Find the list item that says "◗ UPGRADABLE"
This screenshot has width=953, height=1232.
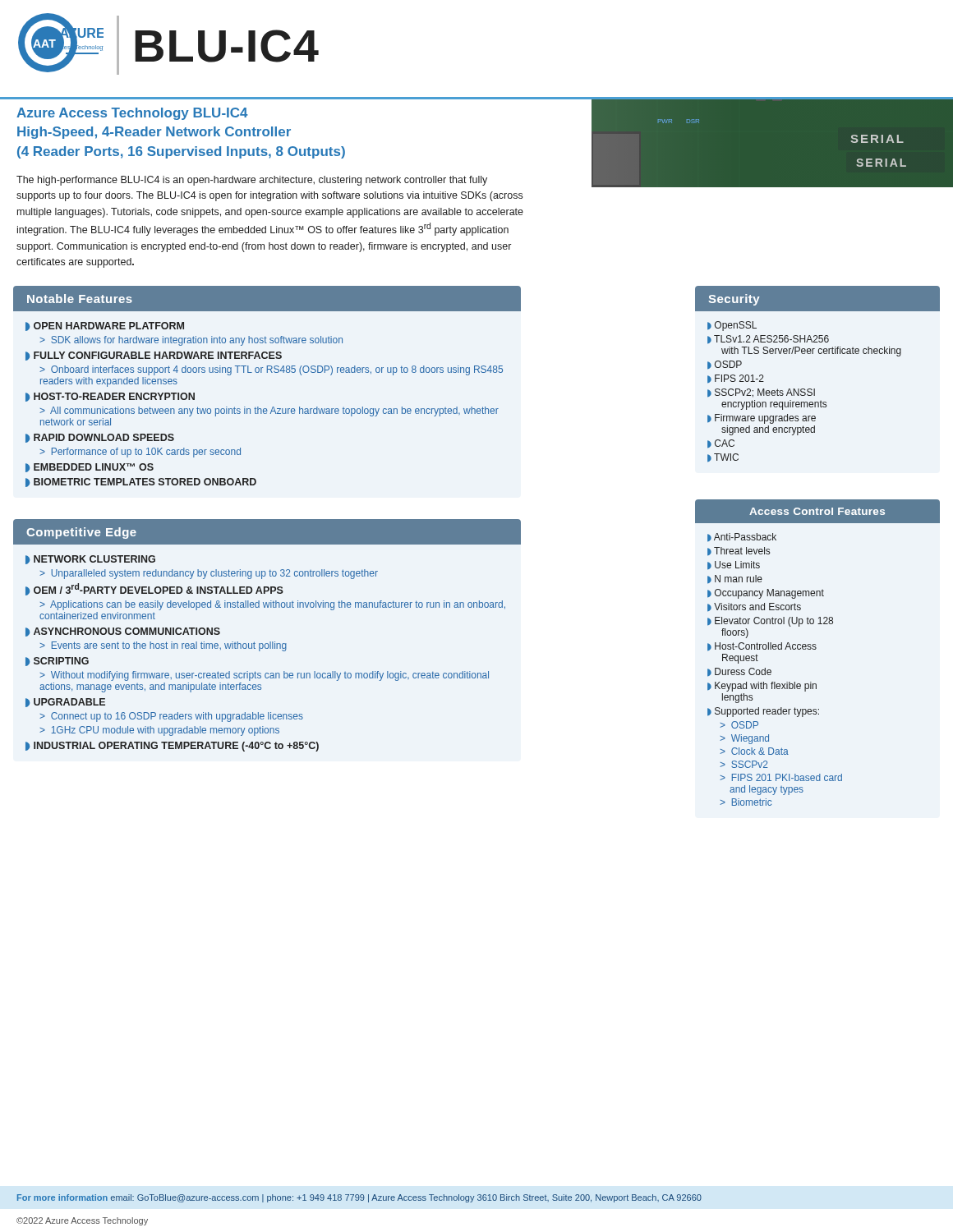tap(65, 702)
